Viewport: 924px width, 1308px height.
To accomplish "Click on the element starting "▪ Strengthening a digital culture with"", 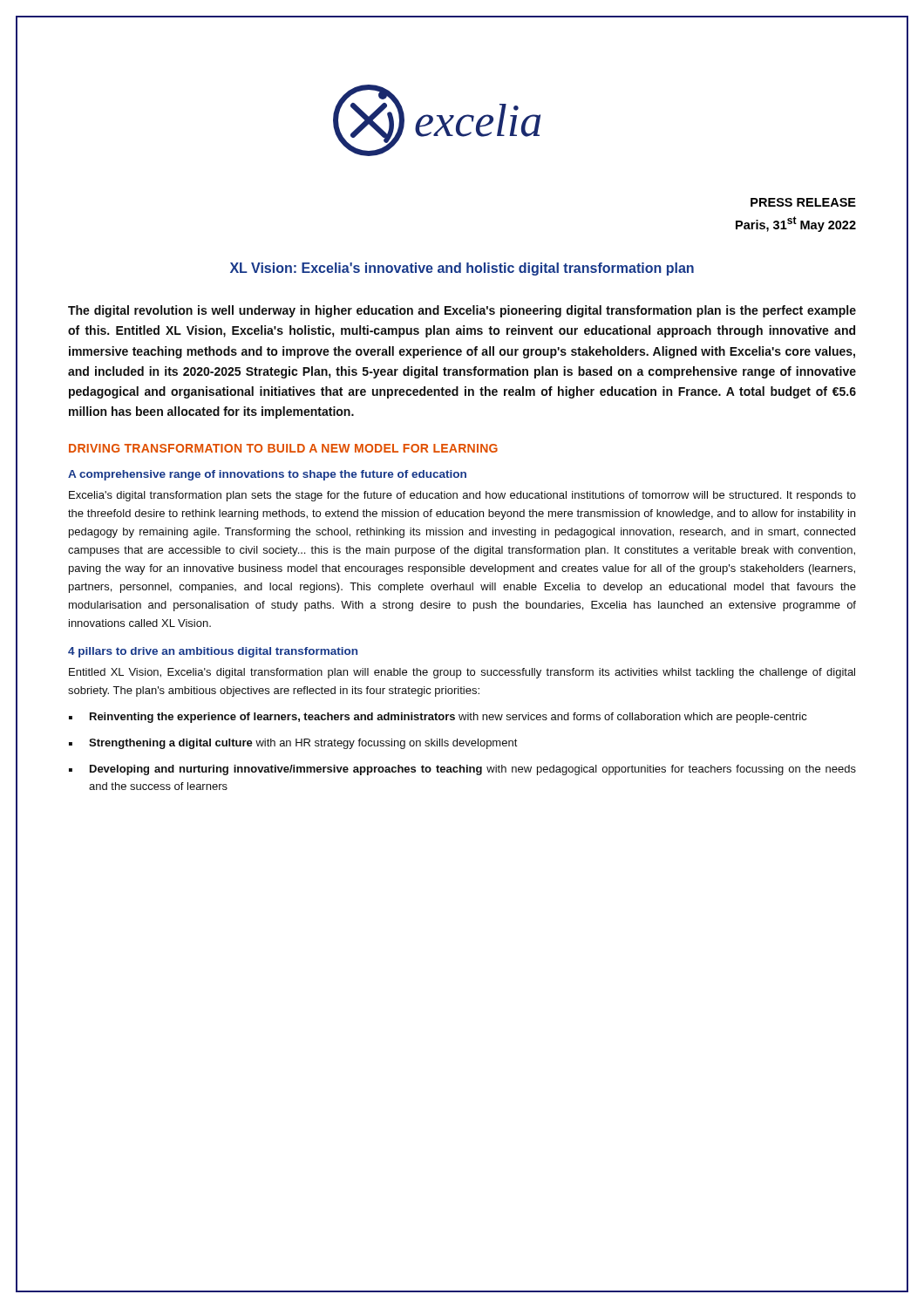I will [462, 745].
